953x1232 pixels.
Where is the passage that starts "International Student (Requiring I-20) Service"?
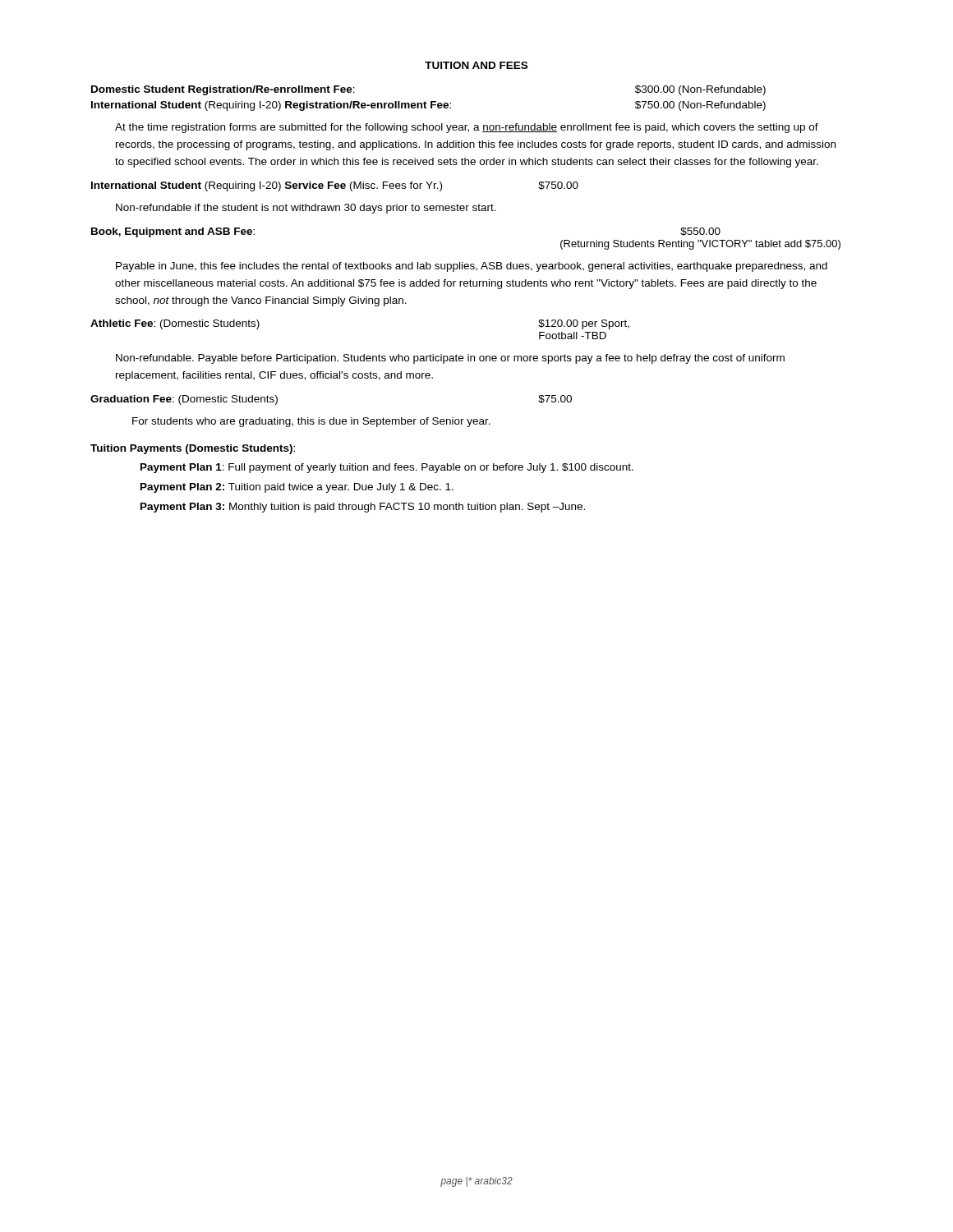coord(335,186)
